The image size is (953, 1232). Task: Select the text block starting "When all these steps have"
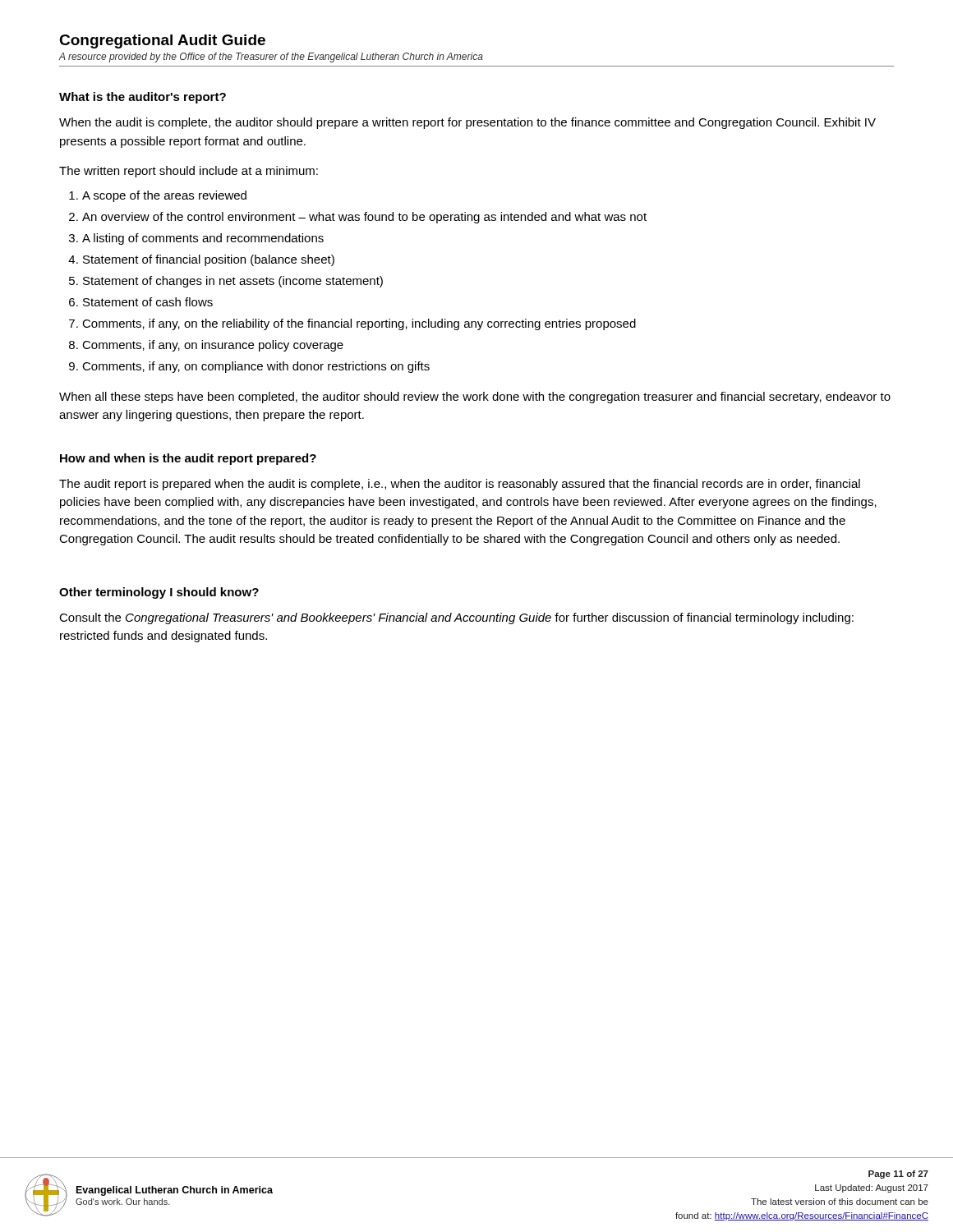[475, 405]
